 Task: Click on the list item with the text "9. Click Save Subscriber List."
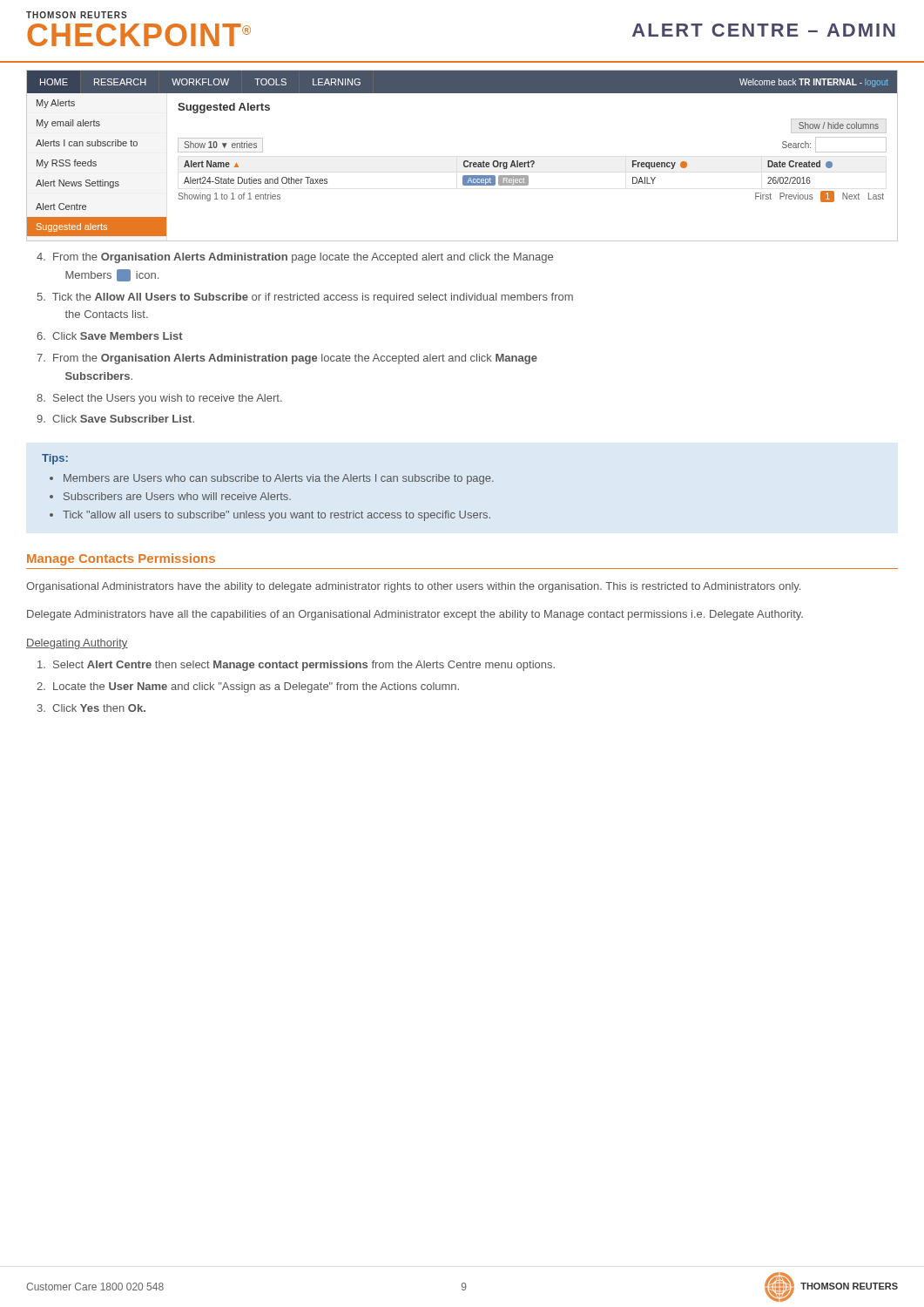point(116,419)
